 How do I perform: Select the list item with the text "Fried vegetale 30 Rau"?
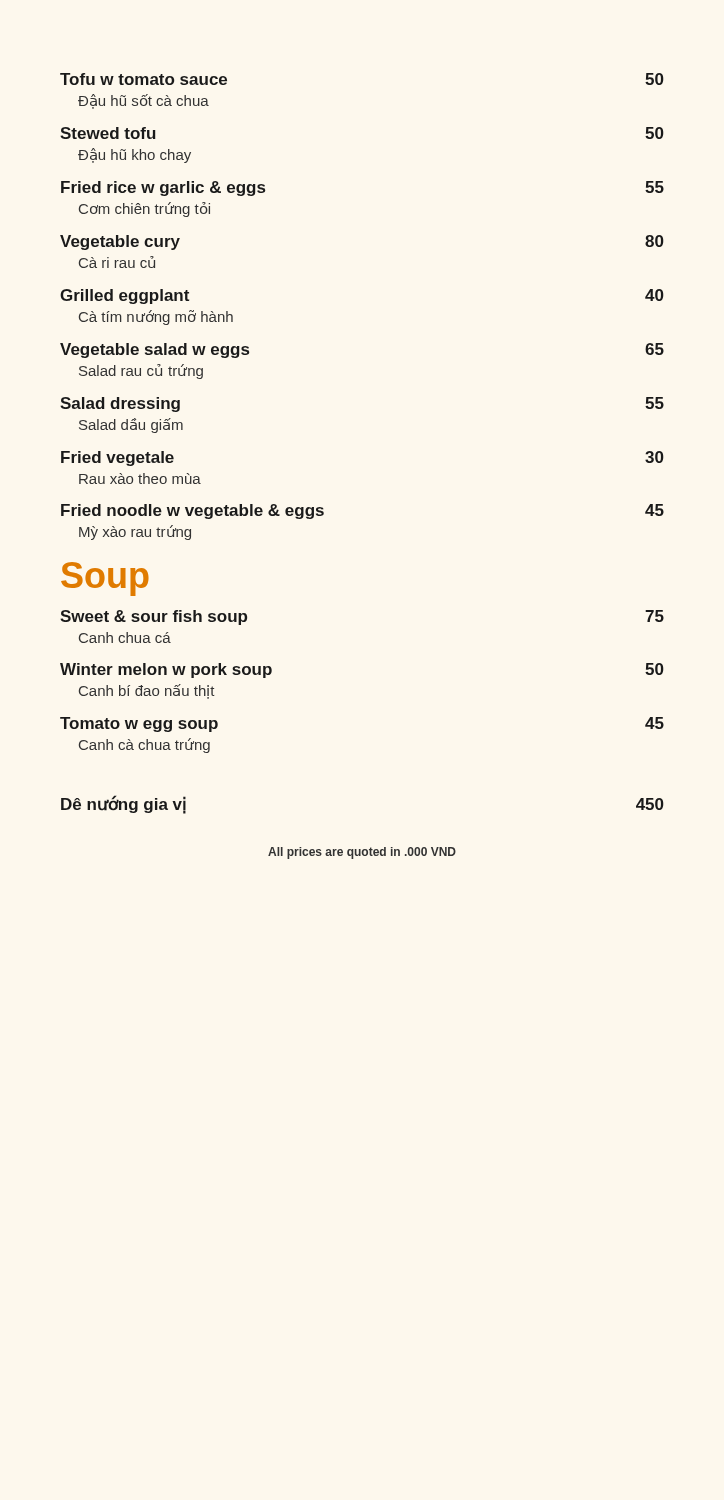116,458
